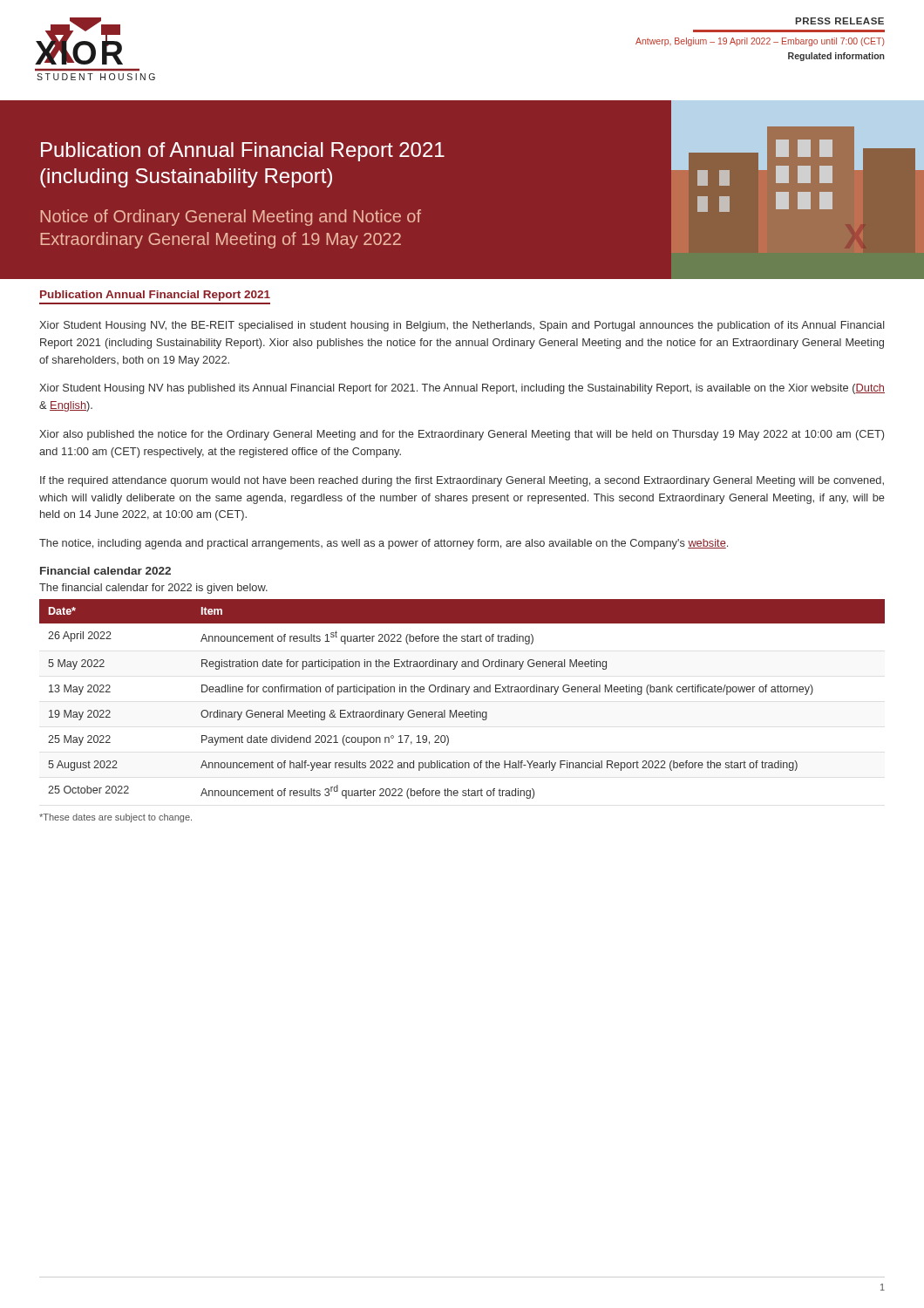Viewport: 924px width, 1308px height.
Task: Click on the text block with the text "The notice, including agenda and practical arrangements, as"
Action: coord(384,543)
